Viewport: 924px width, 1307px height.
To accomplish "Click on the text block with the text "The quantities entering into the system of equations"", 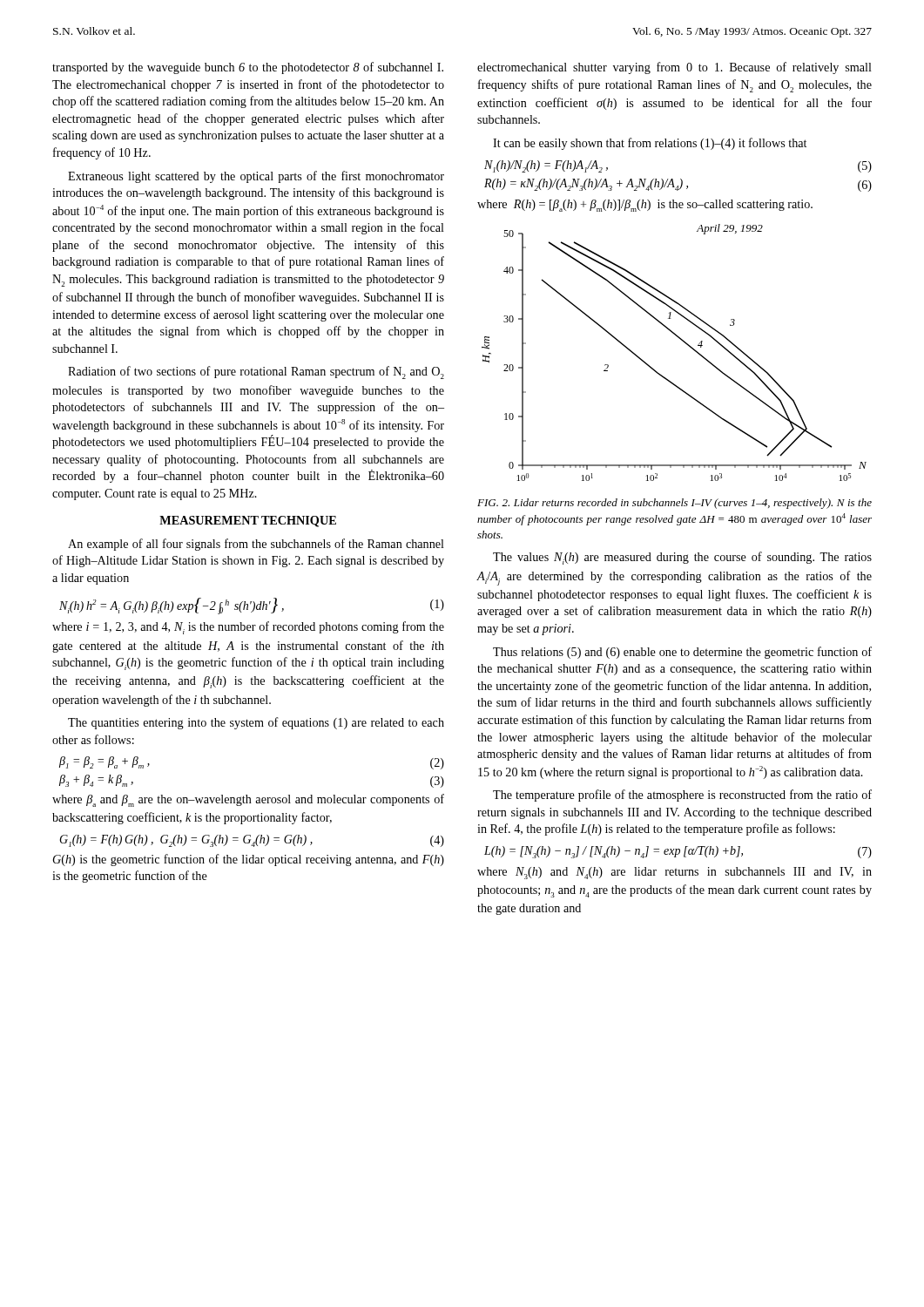I will pos(248,732).
